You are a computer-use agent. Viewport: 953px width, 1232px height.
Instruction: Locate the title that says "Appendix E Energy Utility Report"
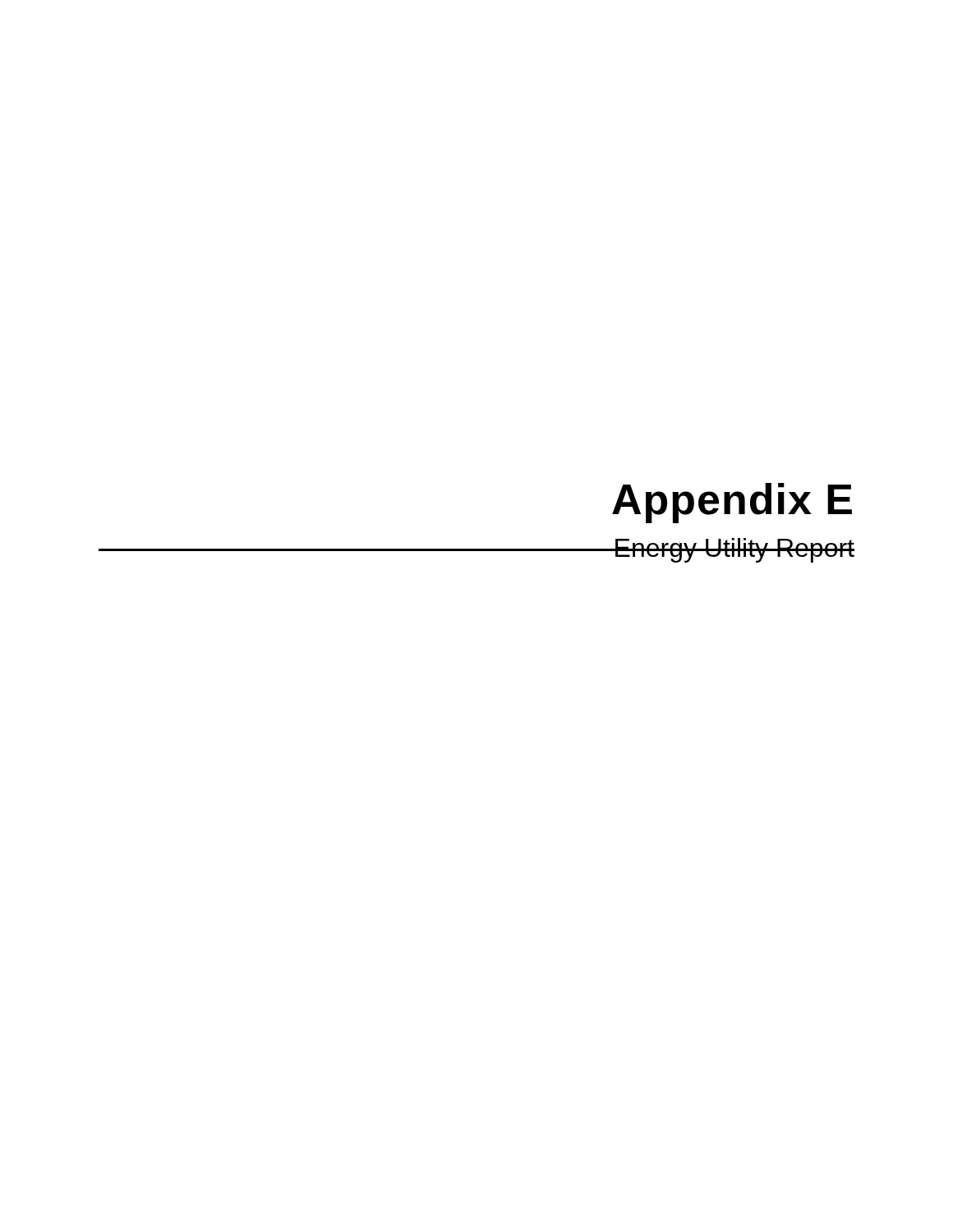[733, 520]
